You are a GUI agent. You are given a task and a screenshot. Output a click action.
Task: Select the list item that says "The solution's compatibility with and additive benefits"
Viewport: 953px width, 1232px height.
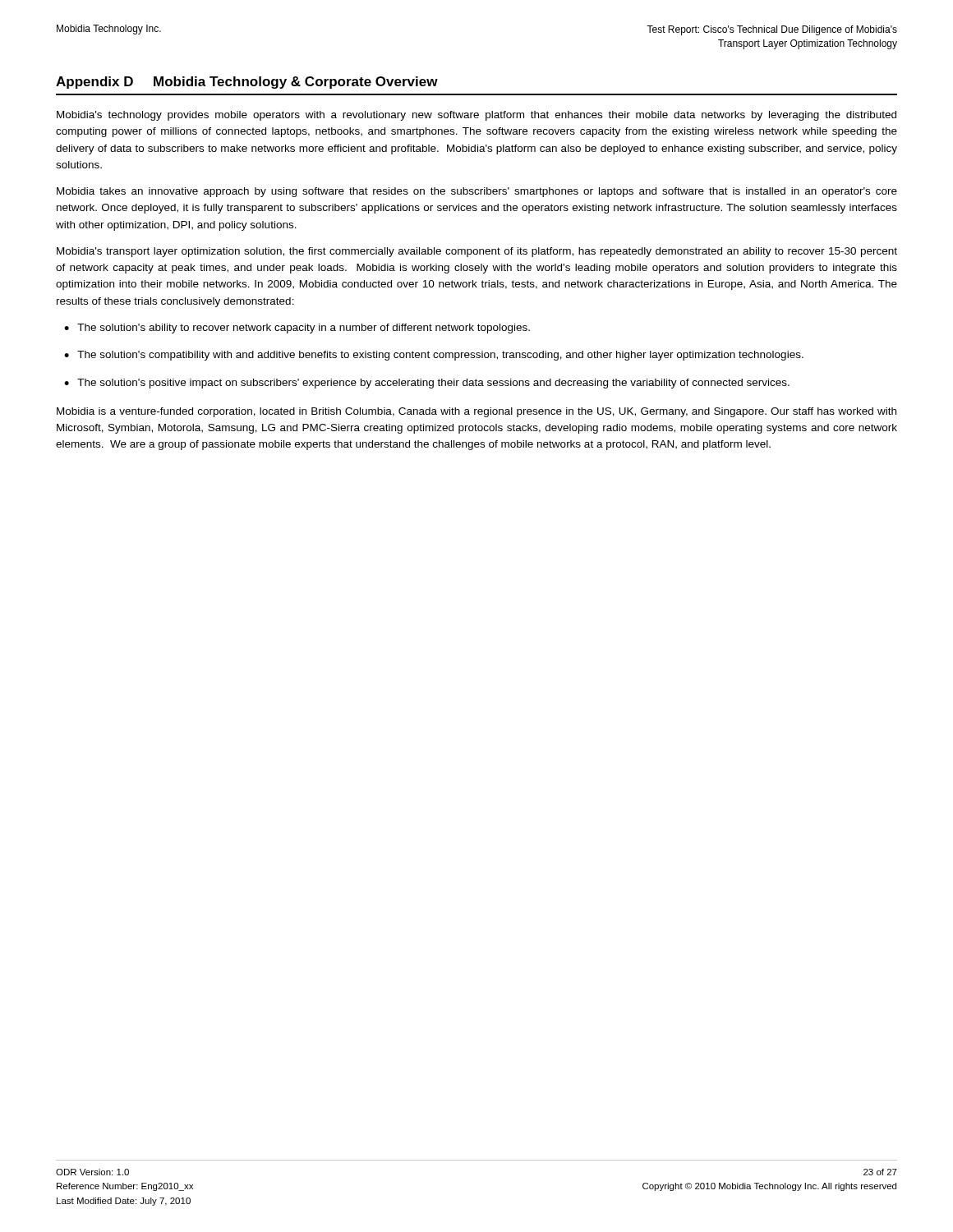coord(441,355)
